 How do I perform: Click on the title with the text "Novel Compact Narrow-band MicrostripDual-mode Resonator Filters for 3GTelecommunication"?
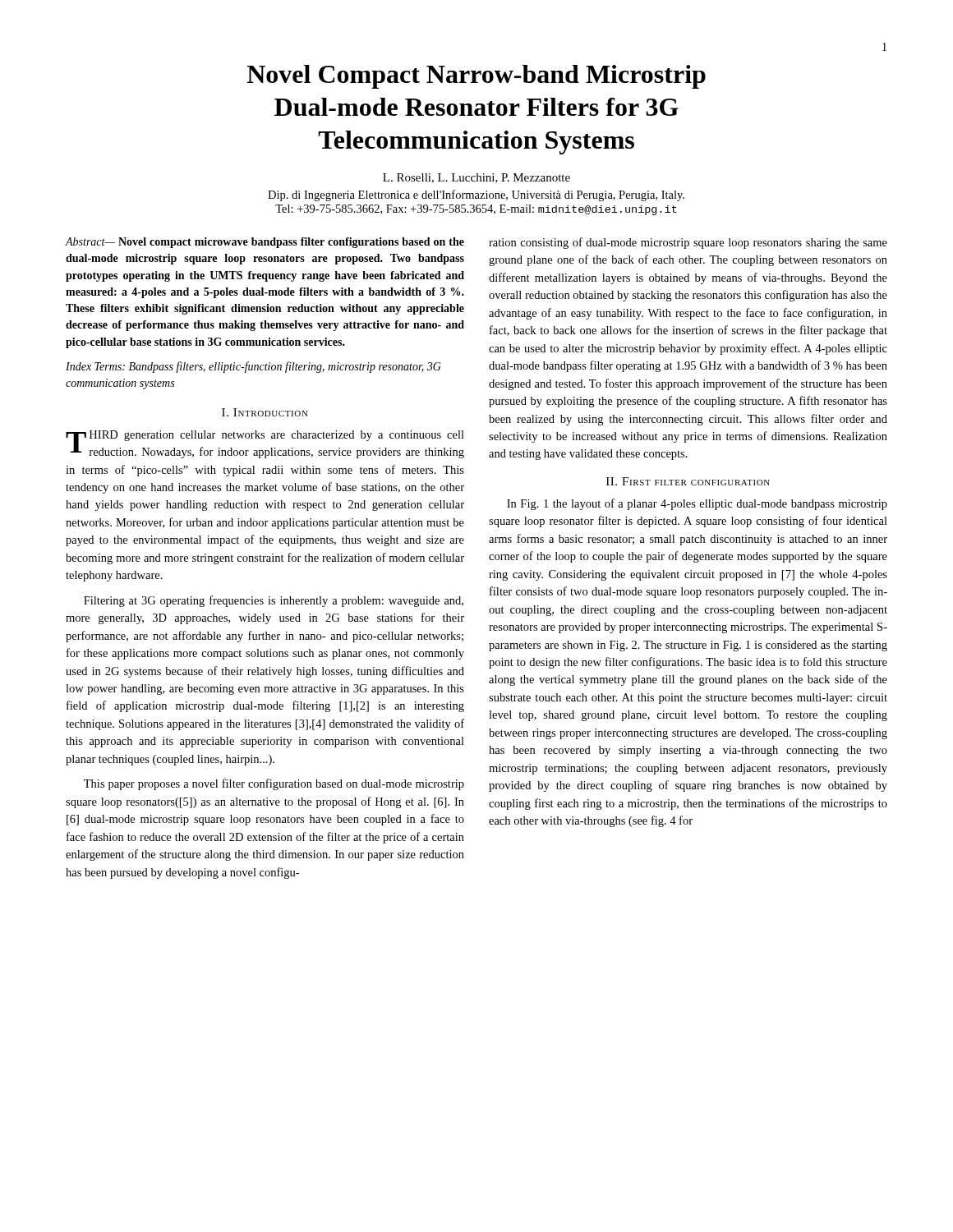476,107
